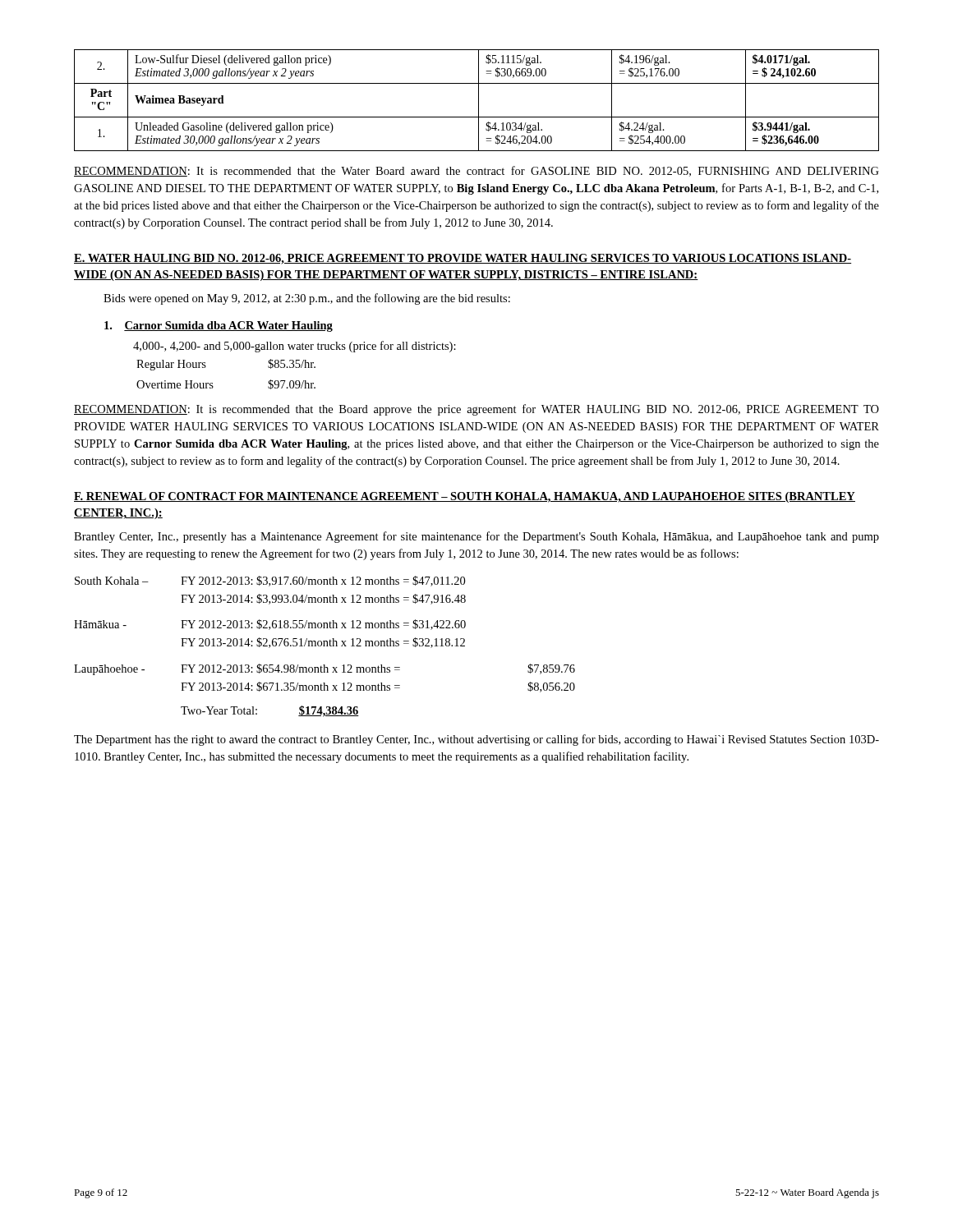Click on the text block that reads "South Kohala –"

click(476, 645)
